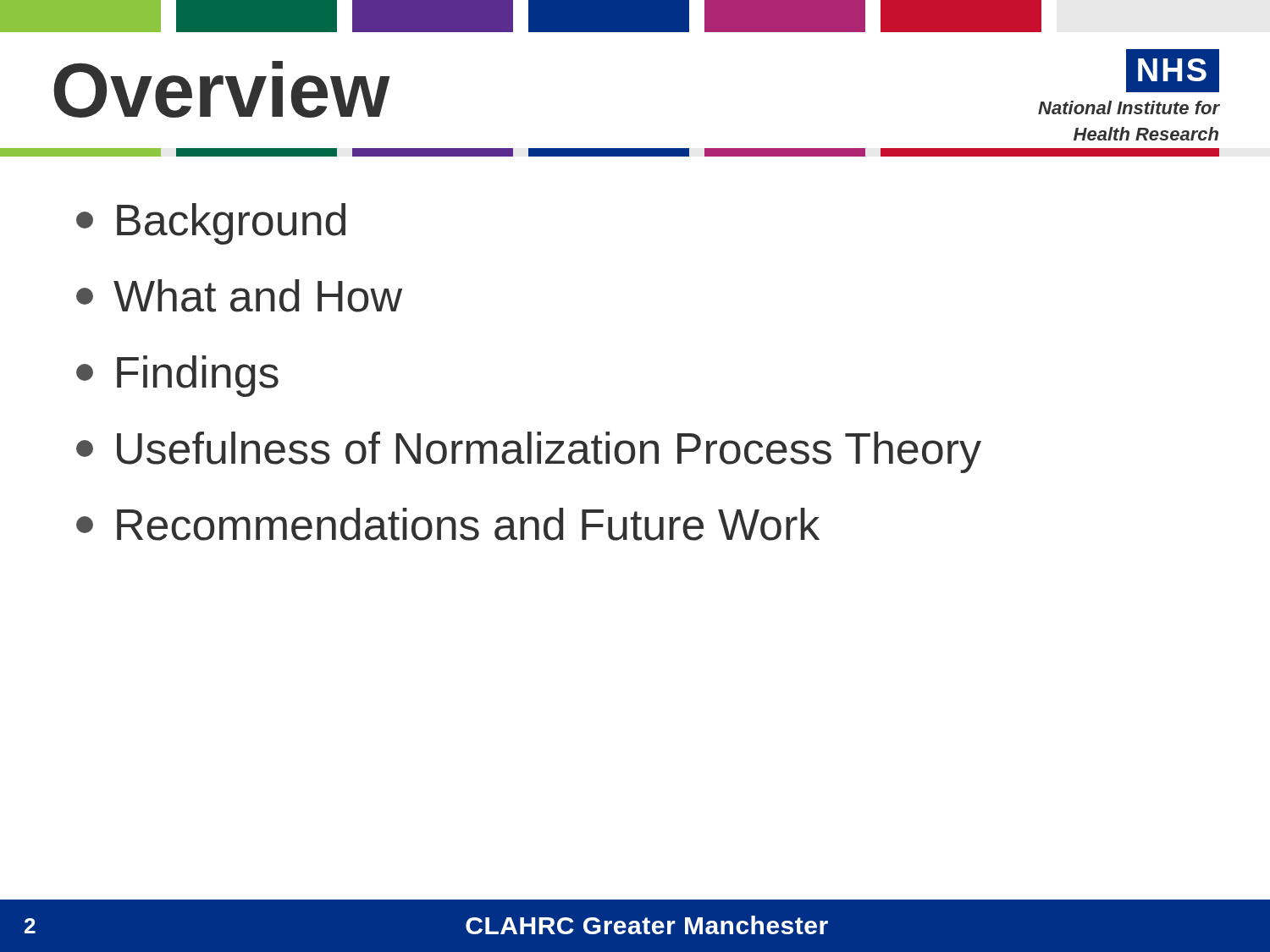Navigate to the block starting "What and How"
Screen dimensions: 952x1270
click(x=239, y=296)
